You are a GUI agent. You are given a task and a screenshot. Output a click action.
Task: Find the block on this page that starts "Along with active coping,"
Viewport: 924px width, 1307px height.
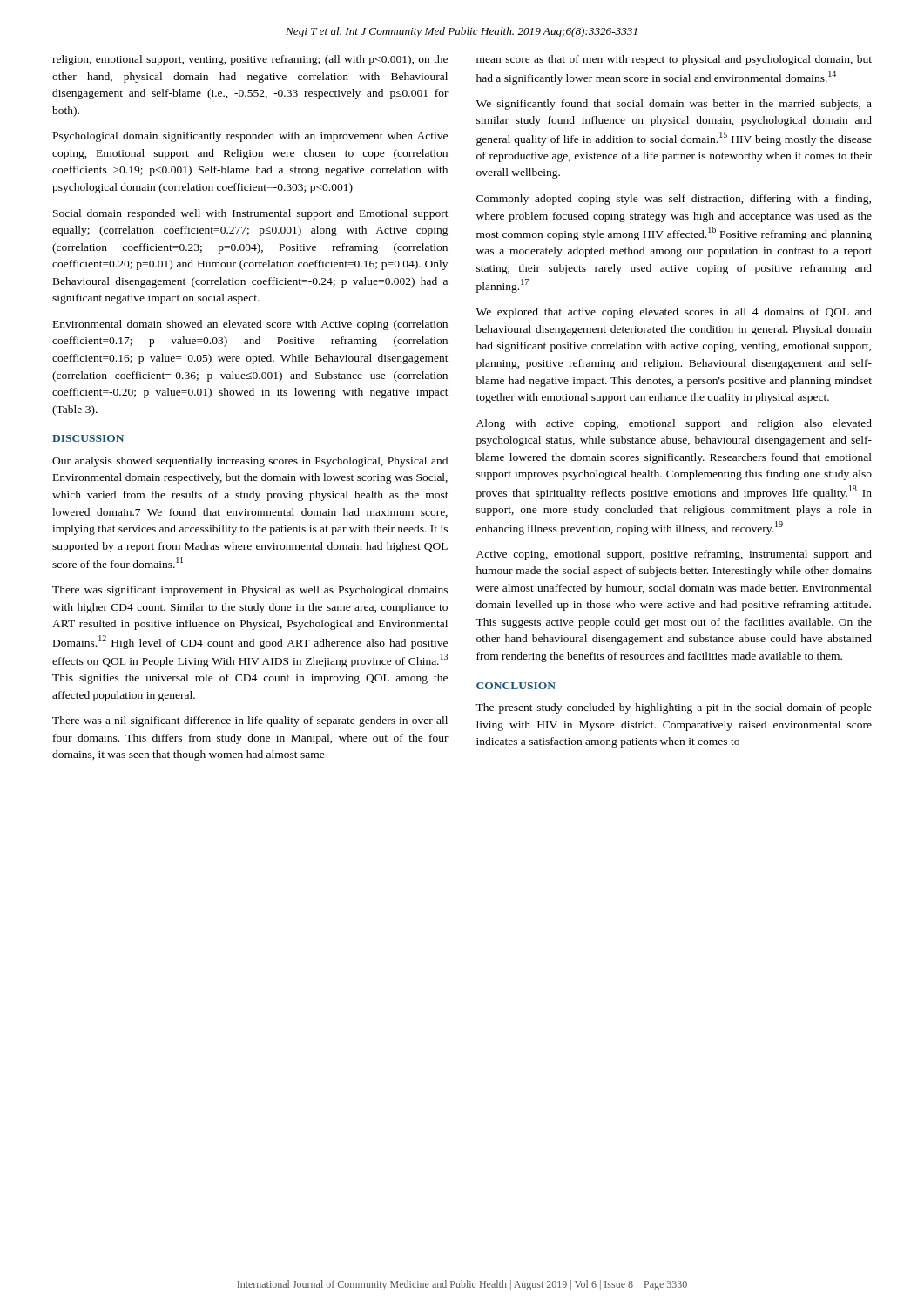tap(674, 475)
